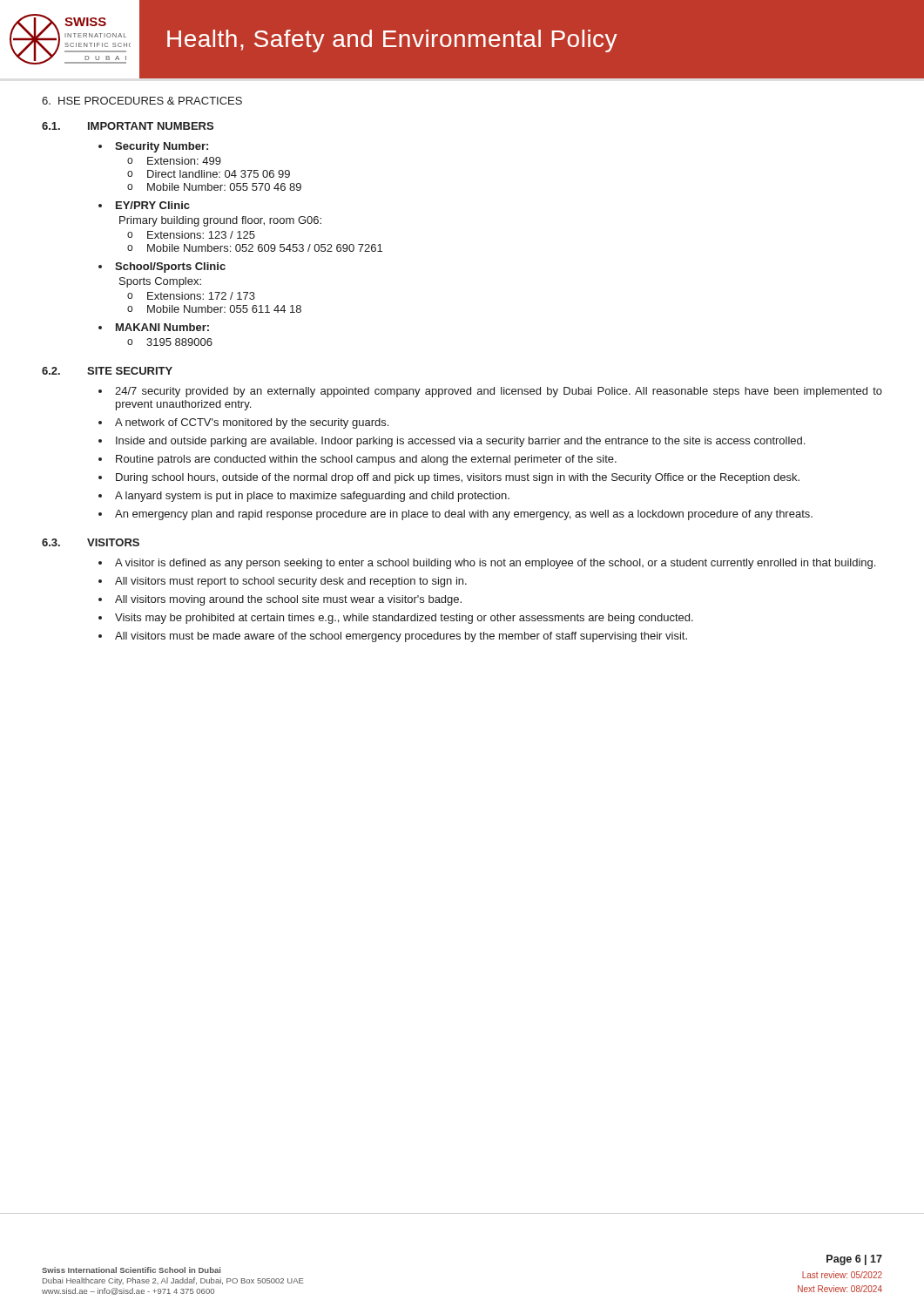The height and width of the screenshot is (1307, 924).
Task: Find "MAKANI Number: 3195 889006" on this page
Action: (x=154, y=327)
